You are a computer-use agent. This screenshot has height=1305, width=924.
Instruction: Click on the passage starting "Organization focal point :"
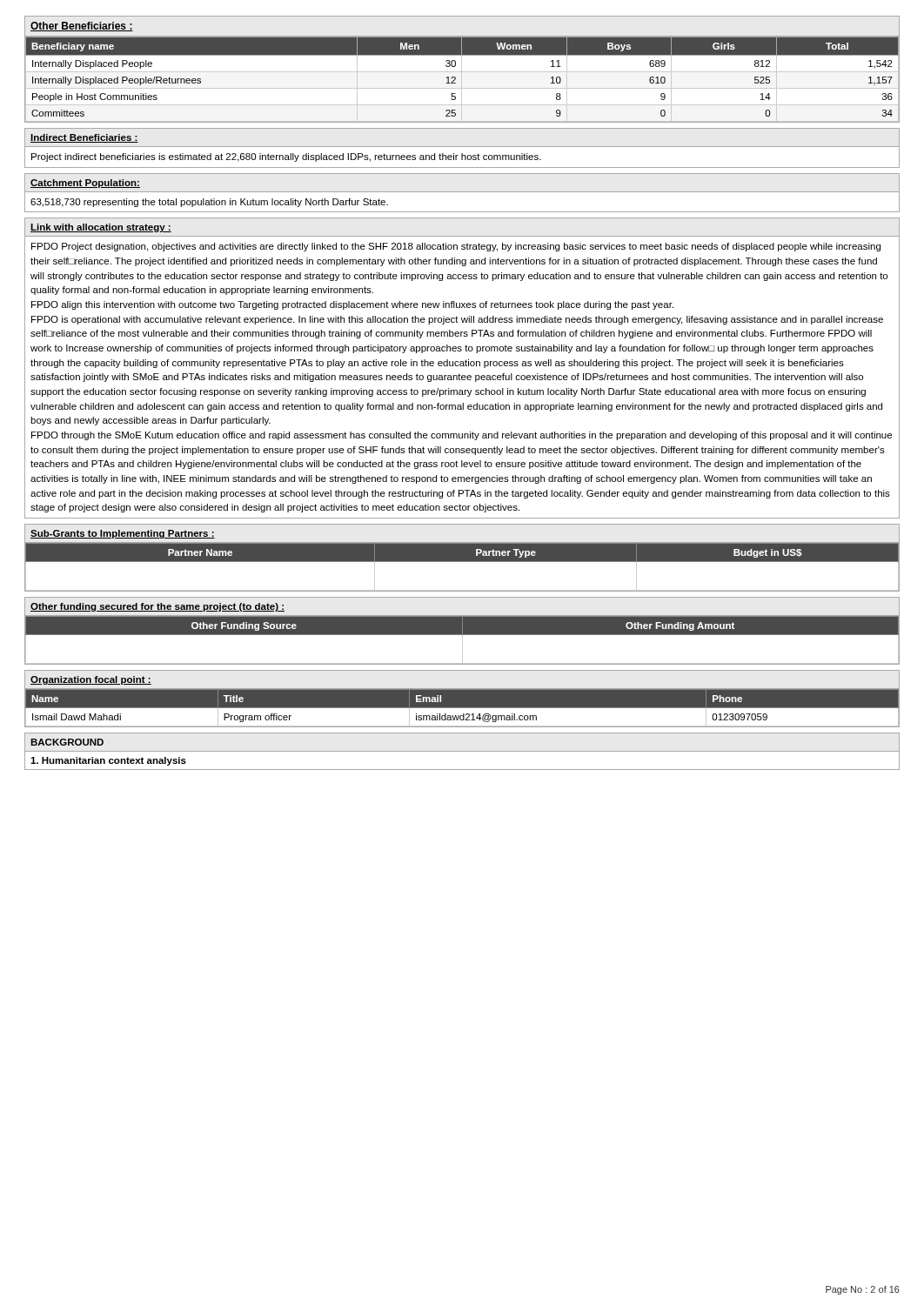[x=91, y=680]
